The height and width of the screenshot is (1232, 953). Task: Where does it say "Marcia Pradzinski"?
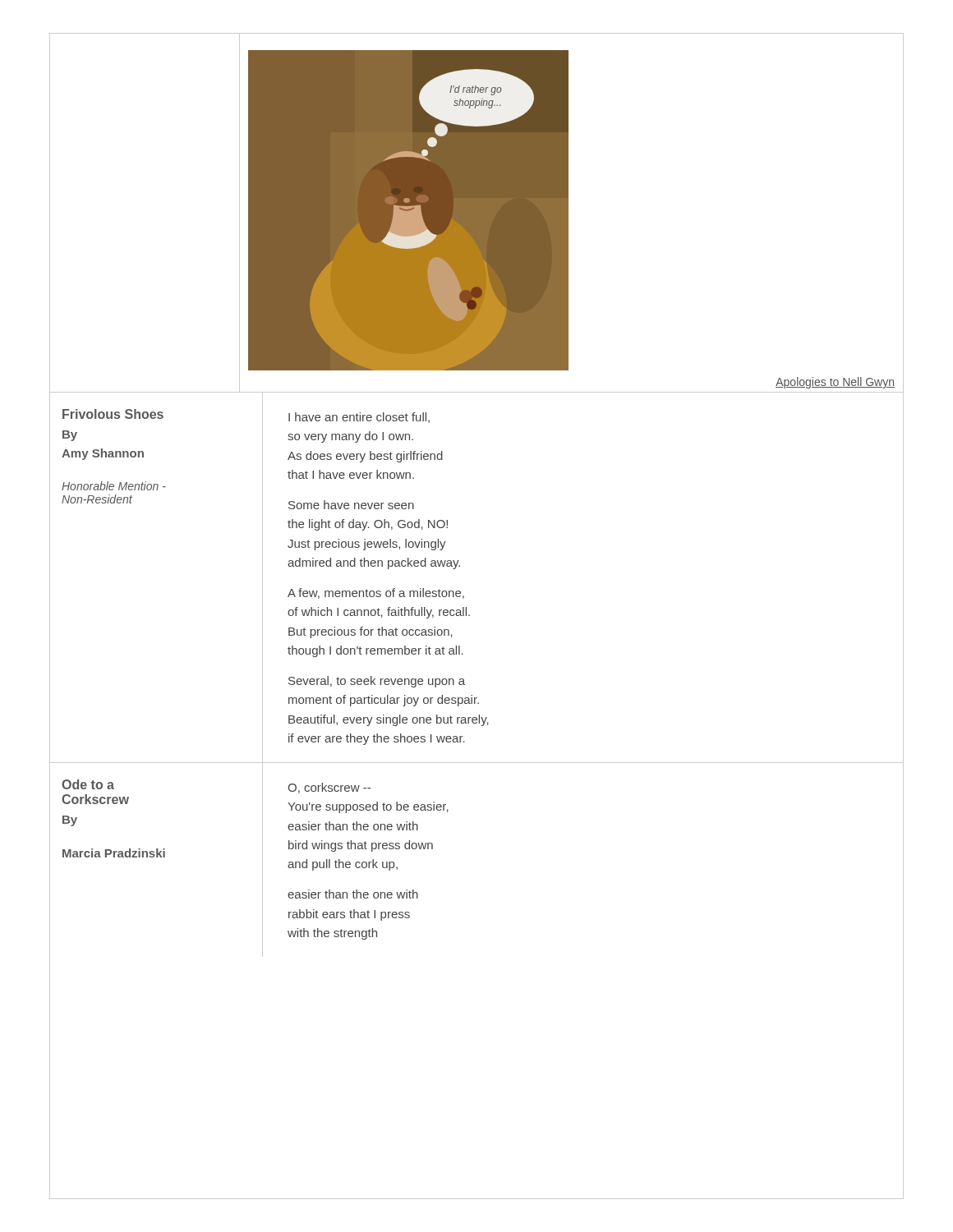[x=114, y=853]
